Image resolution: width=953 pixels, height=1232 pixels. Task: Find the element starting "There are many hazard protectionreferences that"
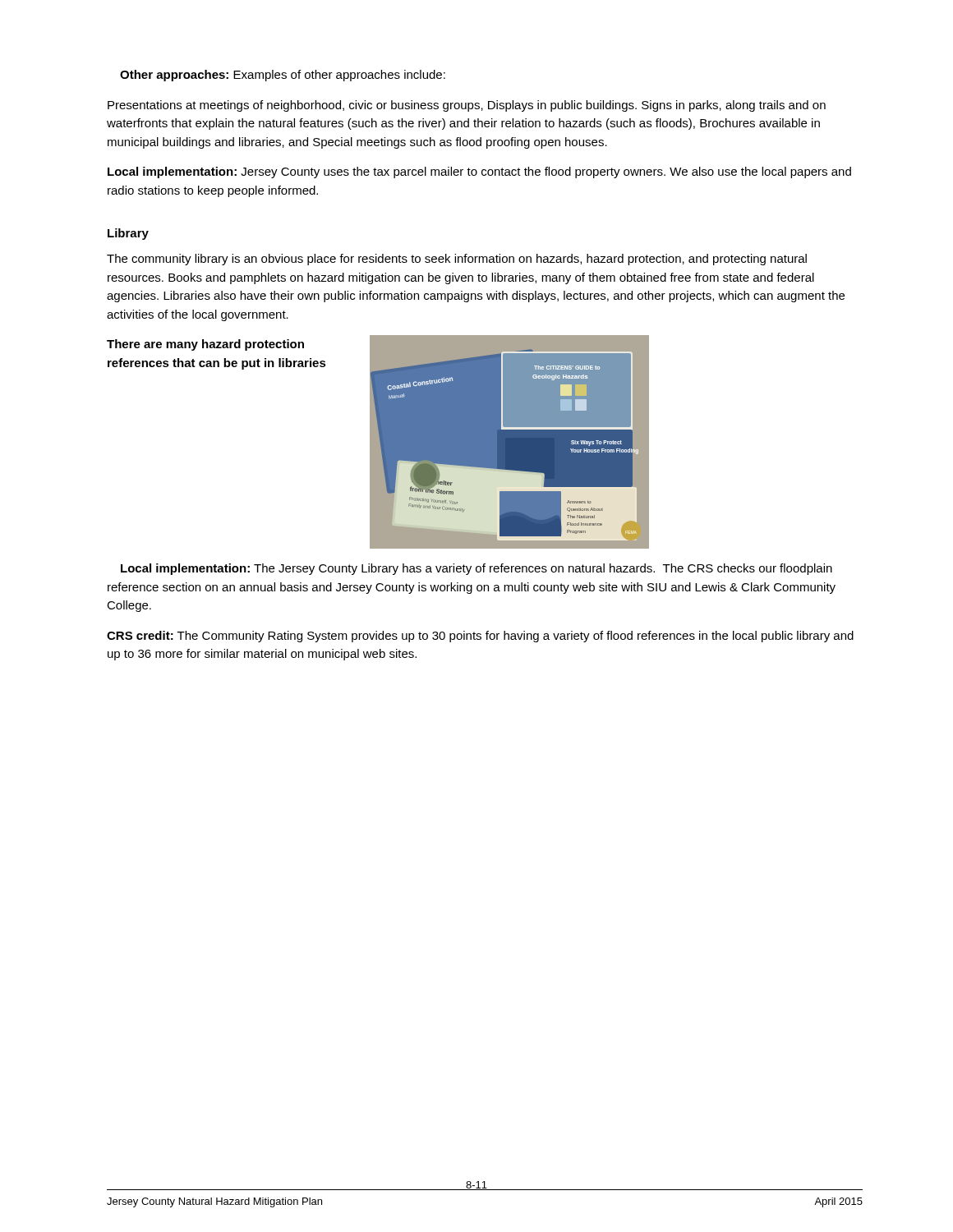click(216, 353)
